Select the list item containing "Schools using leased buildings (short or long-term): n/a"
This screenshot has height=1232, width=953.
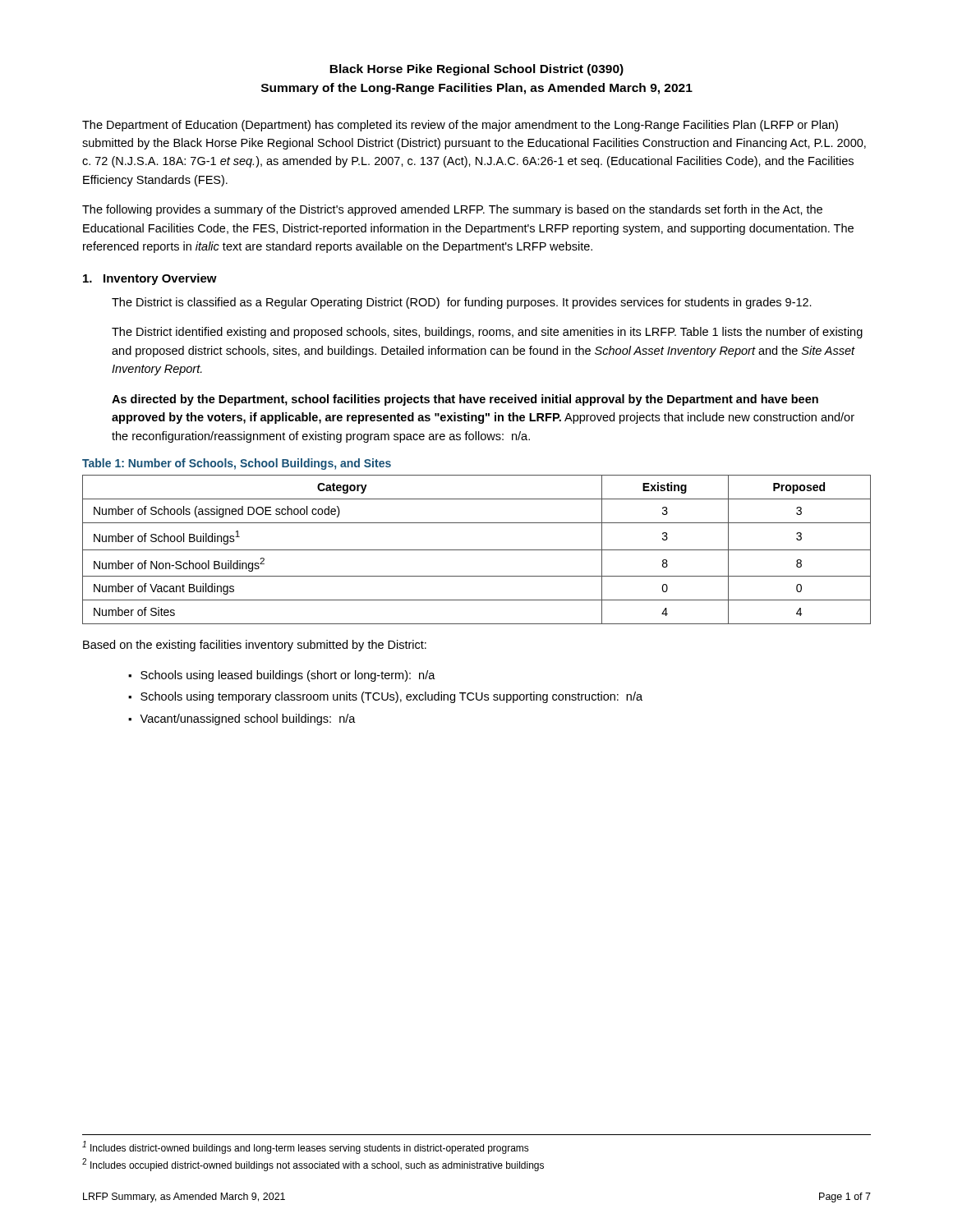288,675
